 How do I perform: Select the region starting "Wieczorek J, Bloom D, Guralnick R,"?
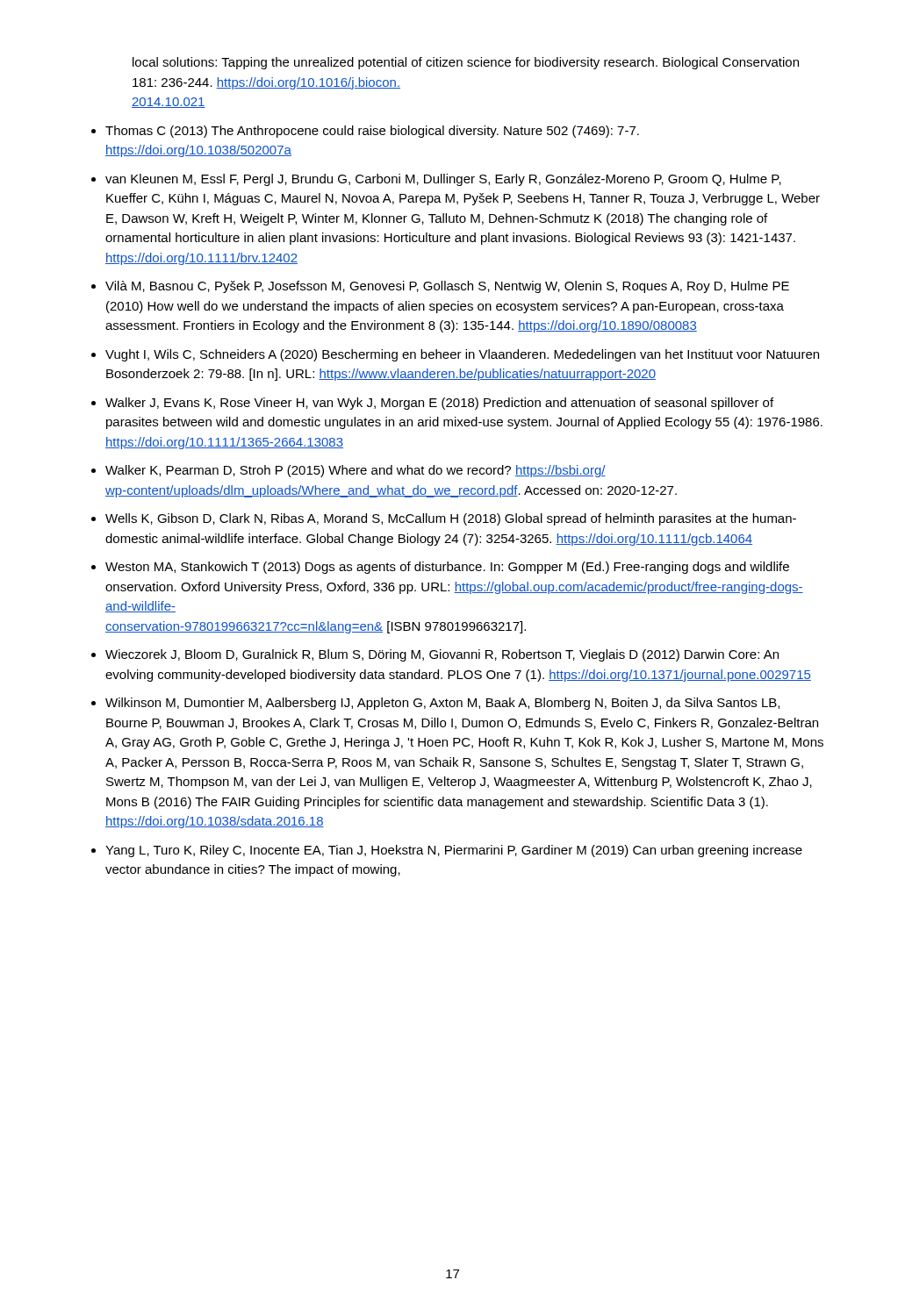458,664
